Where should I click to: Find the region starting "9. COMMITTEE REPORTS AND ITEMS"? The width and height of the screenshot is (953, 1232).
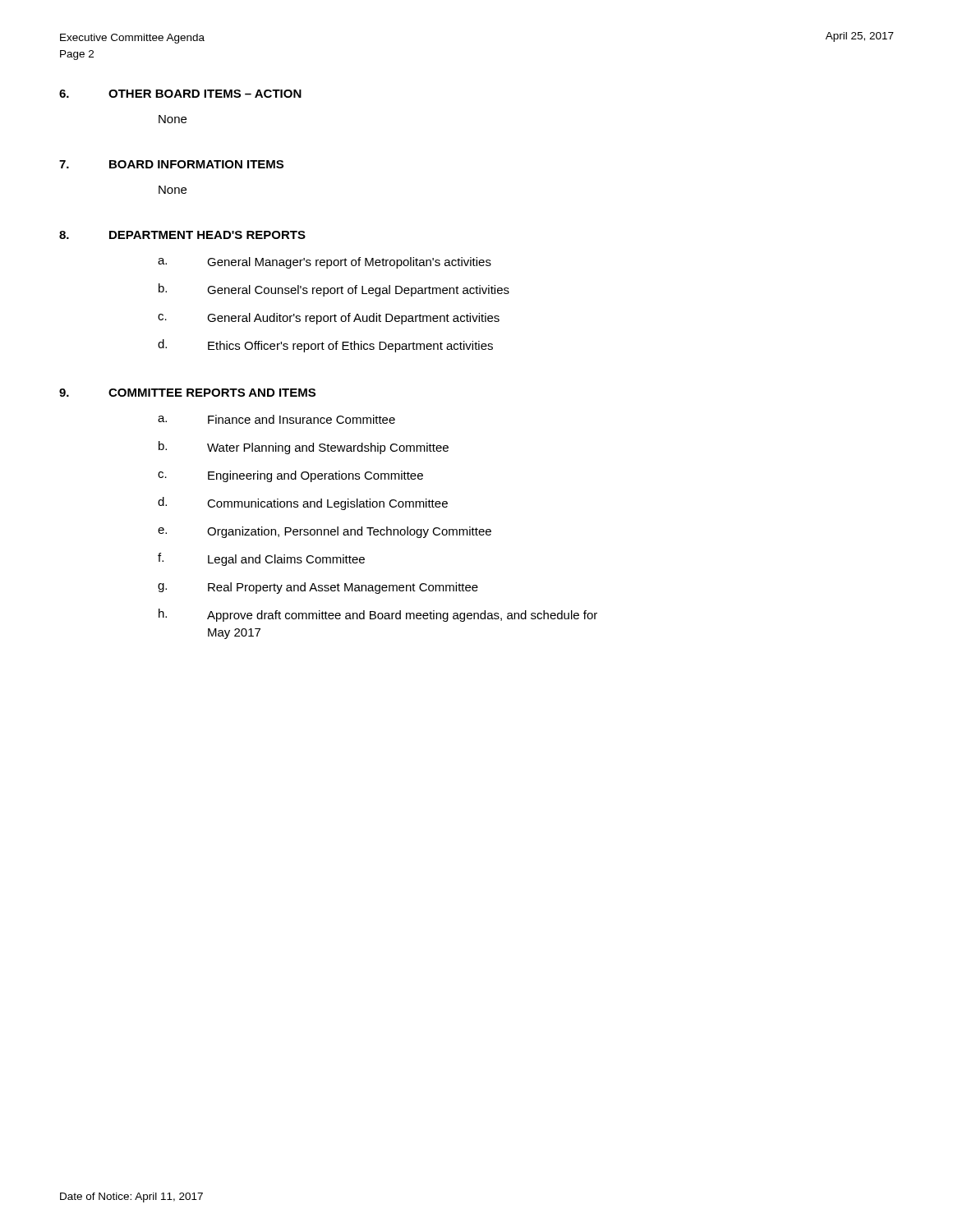188,392
